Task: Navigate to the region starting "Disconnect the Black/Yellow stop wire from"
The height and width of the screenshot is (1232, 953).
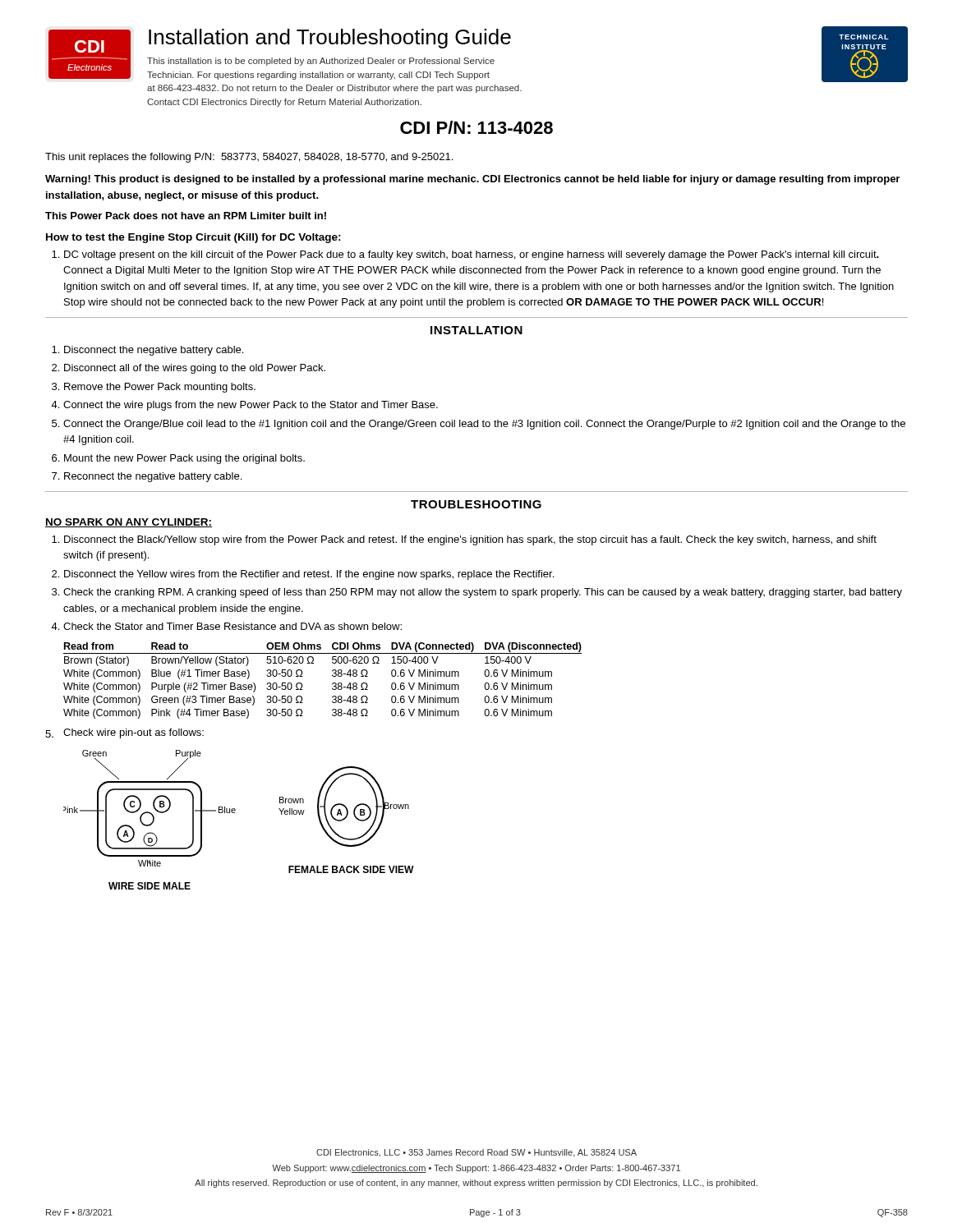Action: click(470, 547)
